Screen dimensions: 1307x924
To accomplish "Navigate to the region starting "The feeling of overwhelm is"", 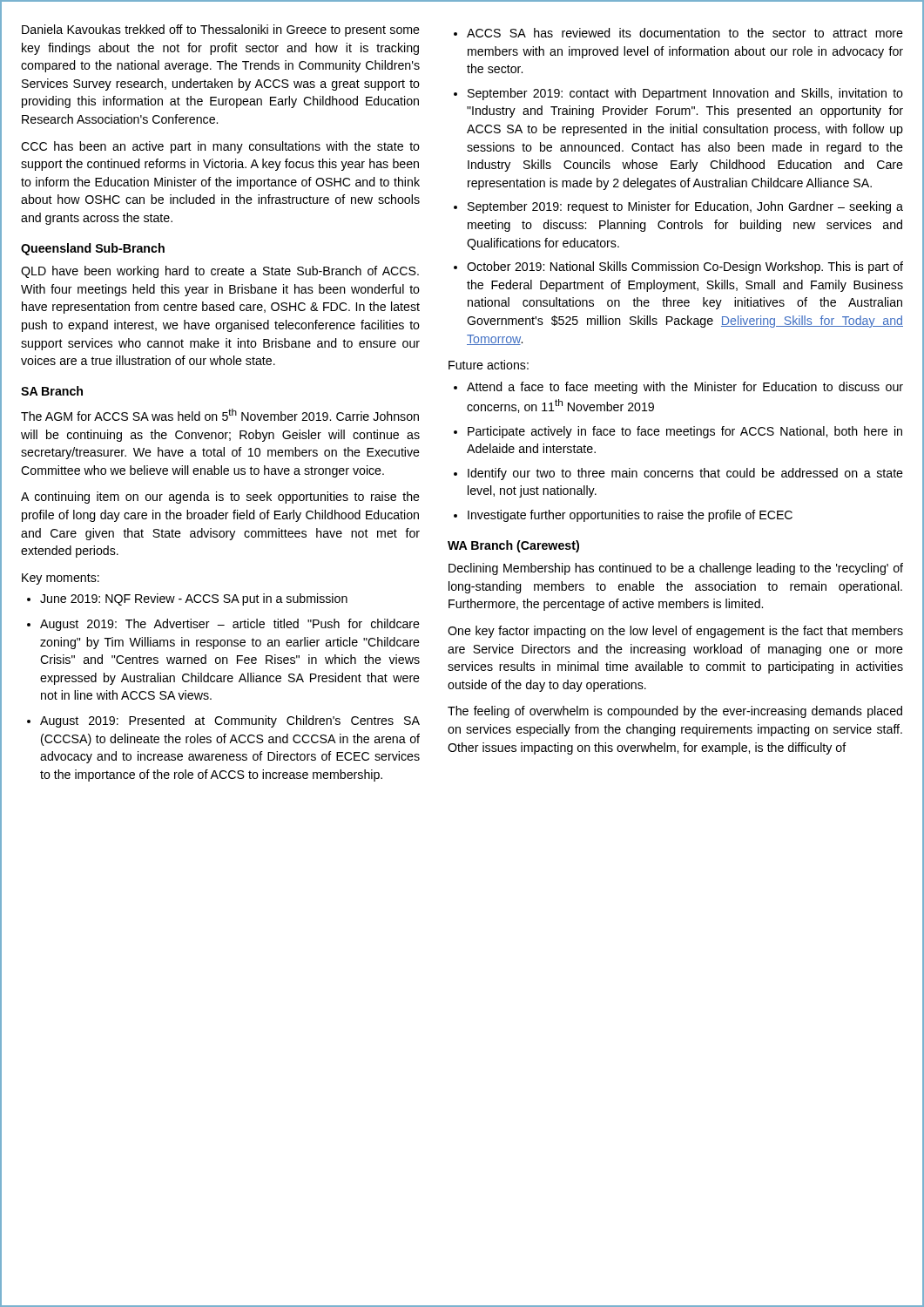I will pos(675,730).
